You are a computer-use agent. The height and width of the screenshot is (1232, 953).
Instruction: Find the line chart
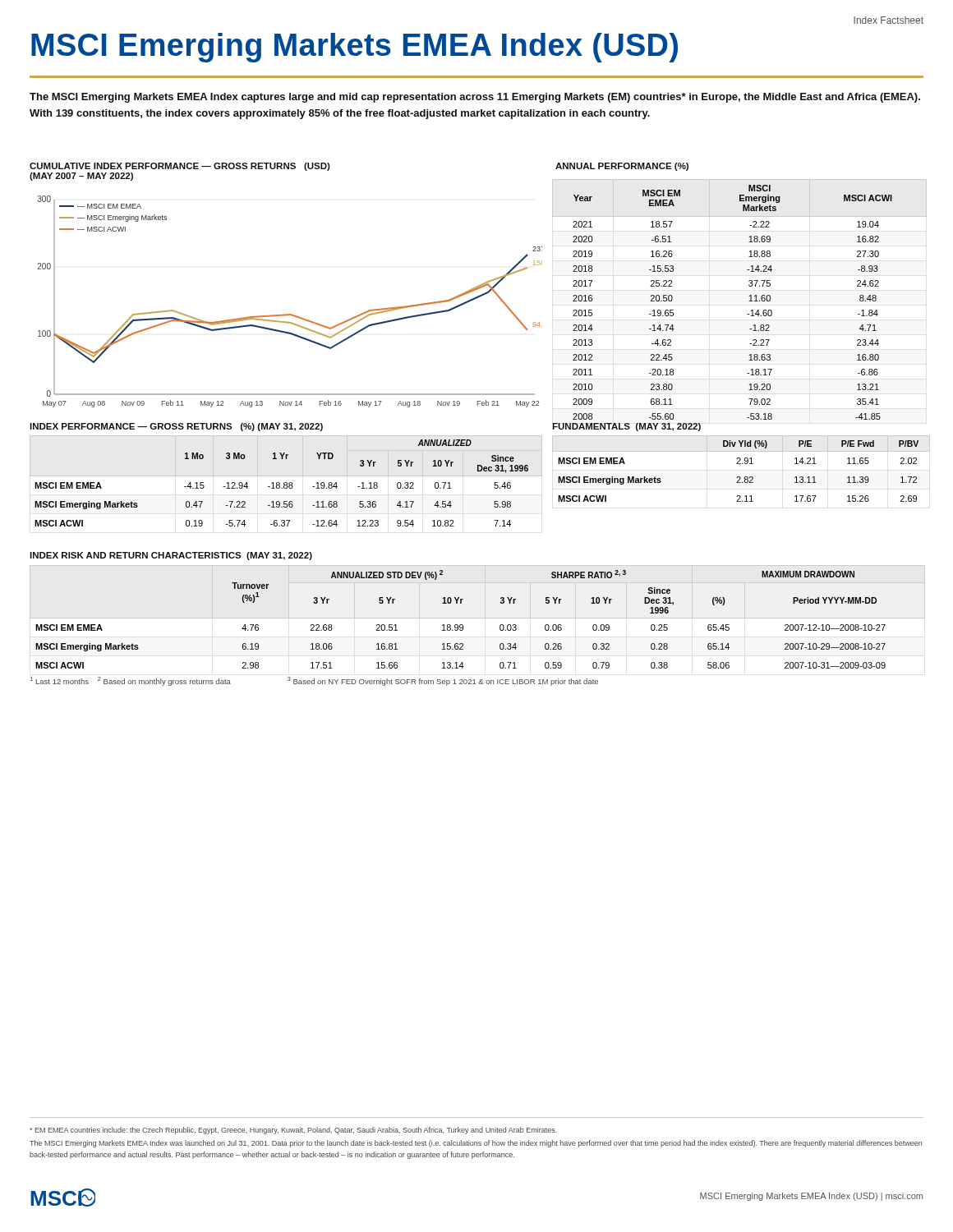[x=286, y=299]
